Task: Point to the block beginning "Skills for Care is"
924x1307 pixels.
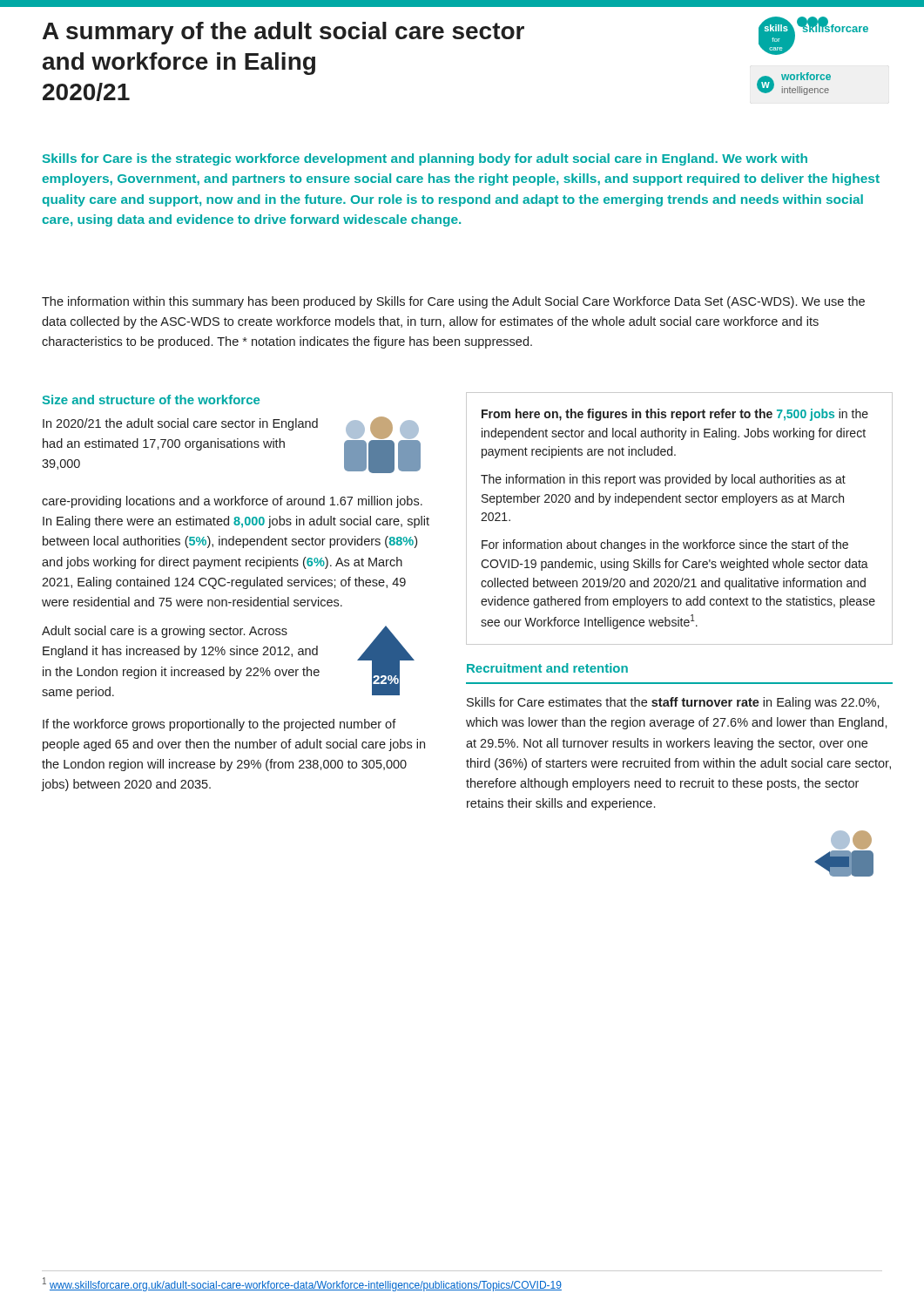Action: click(x=461, y=189)
